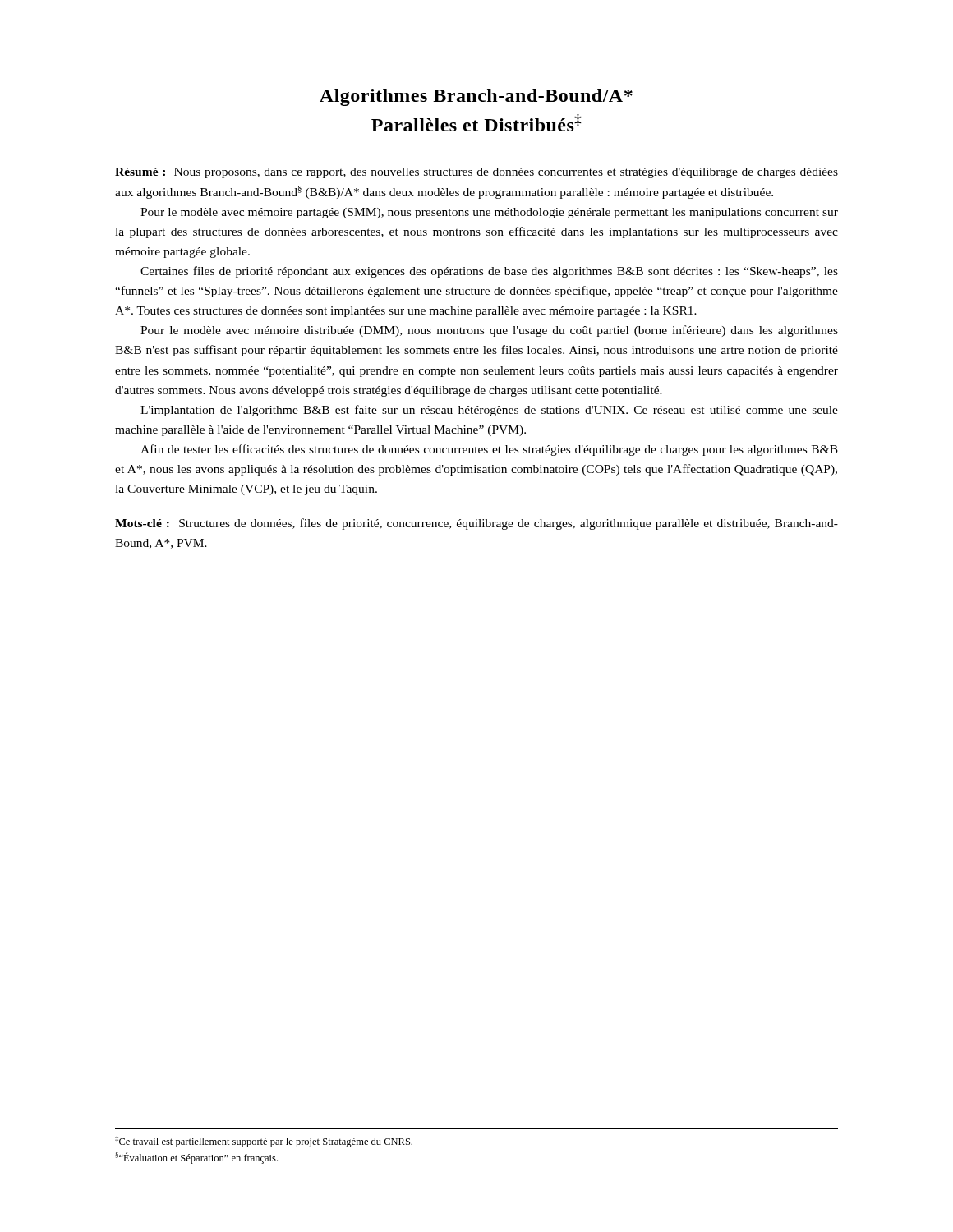The height and width of the screenshot is (1232, 953).
Task: Find the text block with the text "Résumé : Nous proposons, dans"
Action: pyautogui.click(x=476, y=182)
